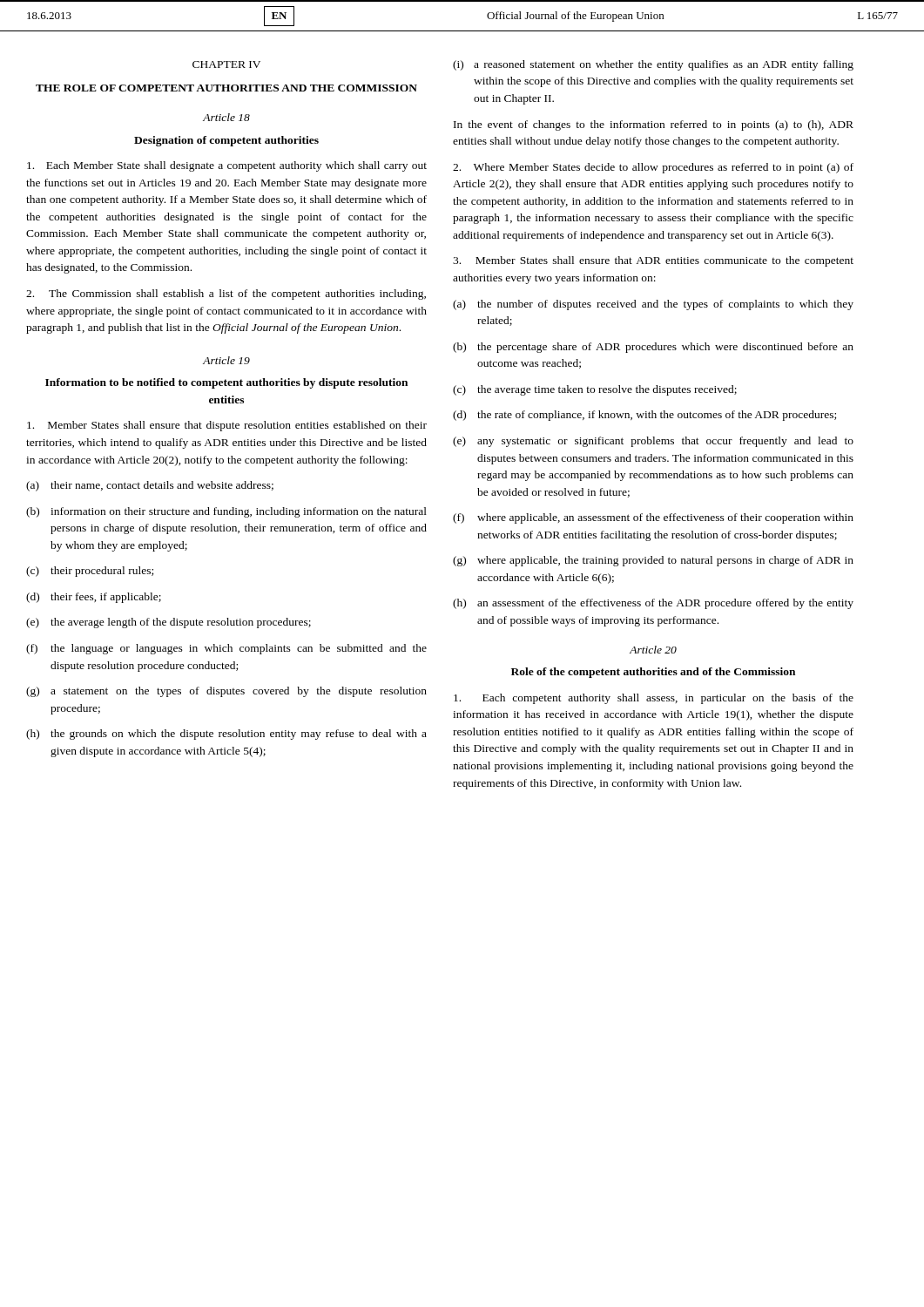Click on the element starting "(f) the language"
924x1307 pixels.
(x=226, y=657)
